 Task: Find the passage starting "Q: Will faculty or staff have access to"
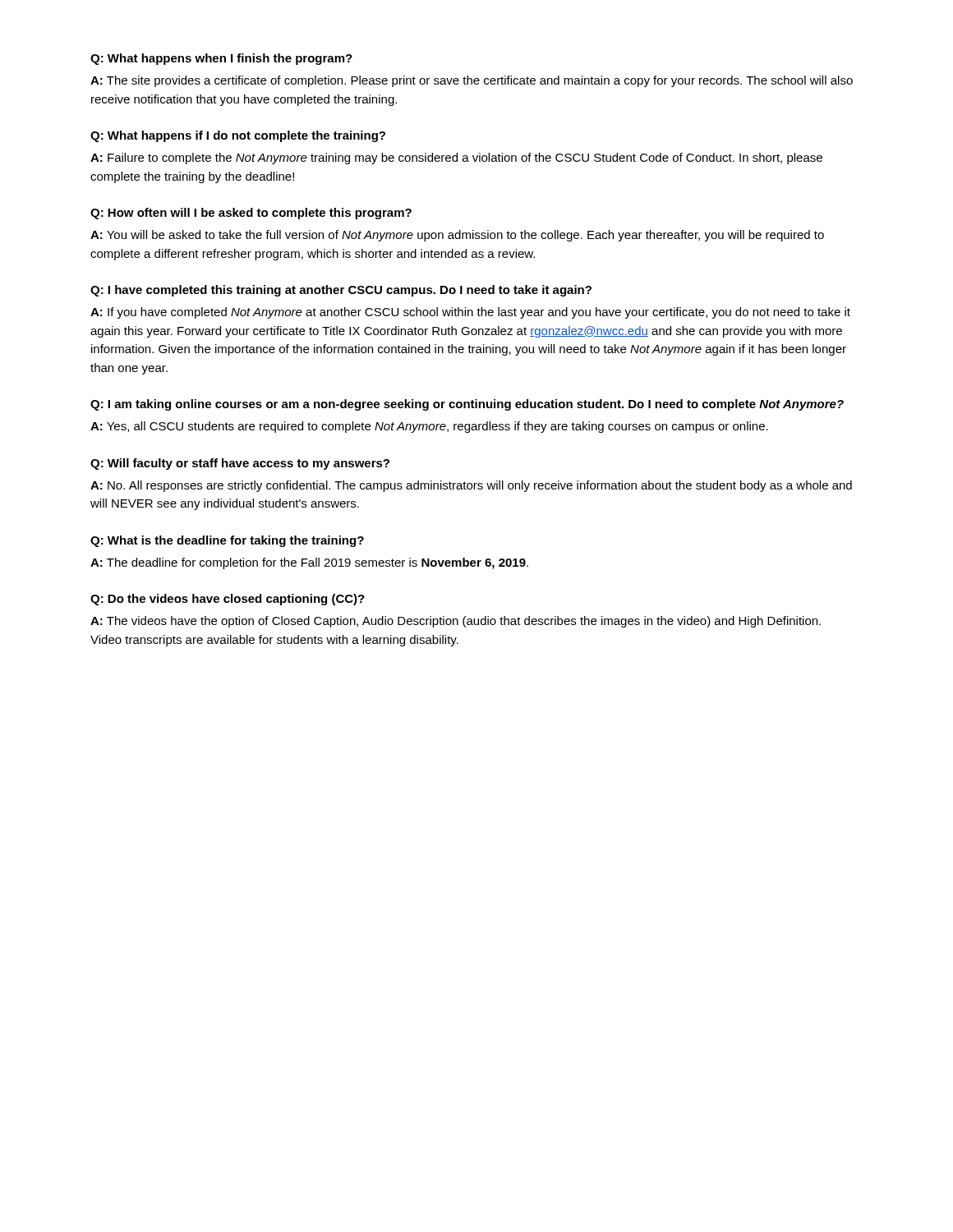coord(240,462)
